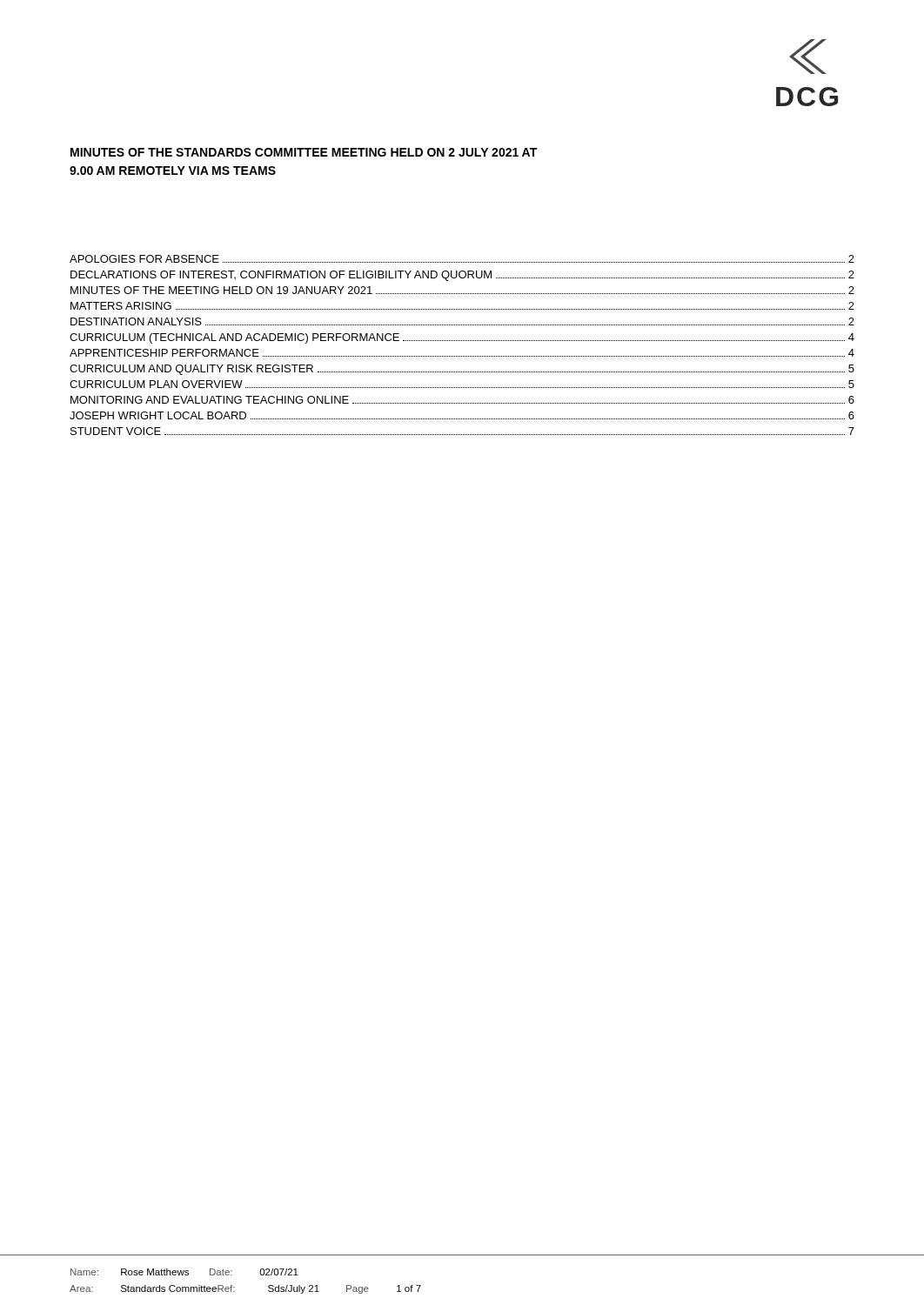Locate the text "JOSEPH WRIGHT LOCAL BOARD 6"
924x1305 pixels.
[462, 415]
